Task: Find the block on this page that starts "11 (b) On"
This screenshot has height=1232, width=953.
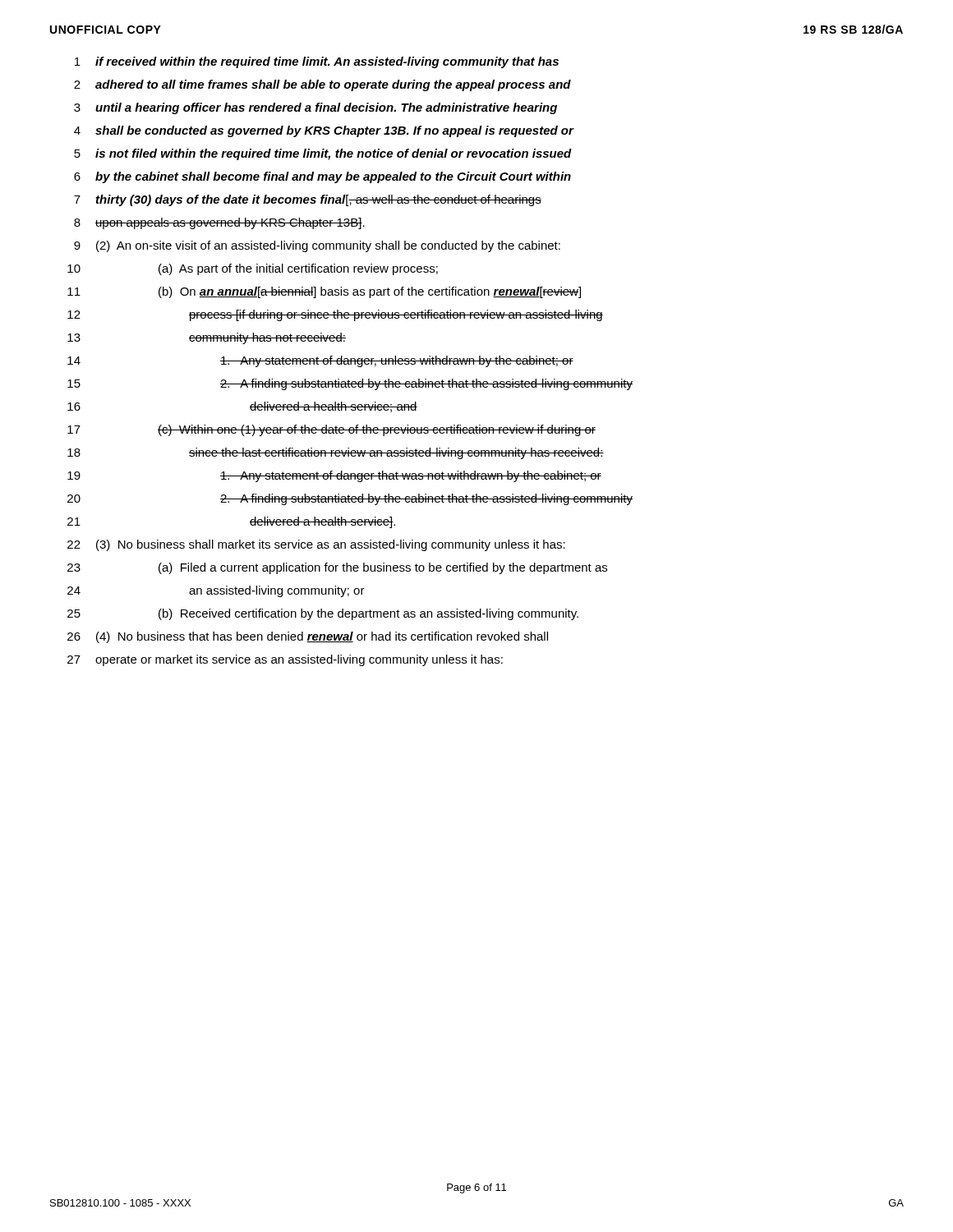Action: [476, 291]
